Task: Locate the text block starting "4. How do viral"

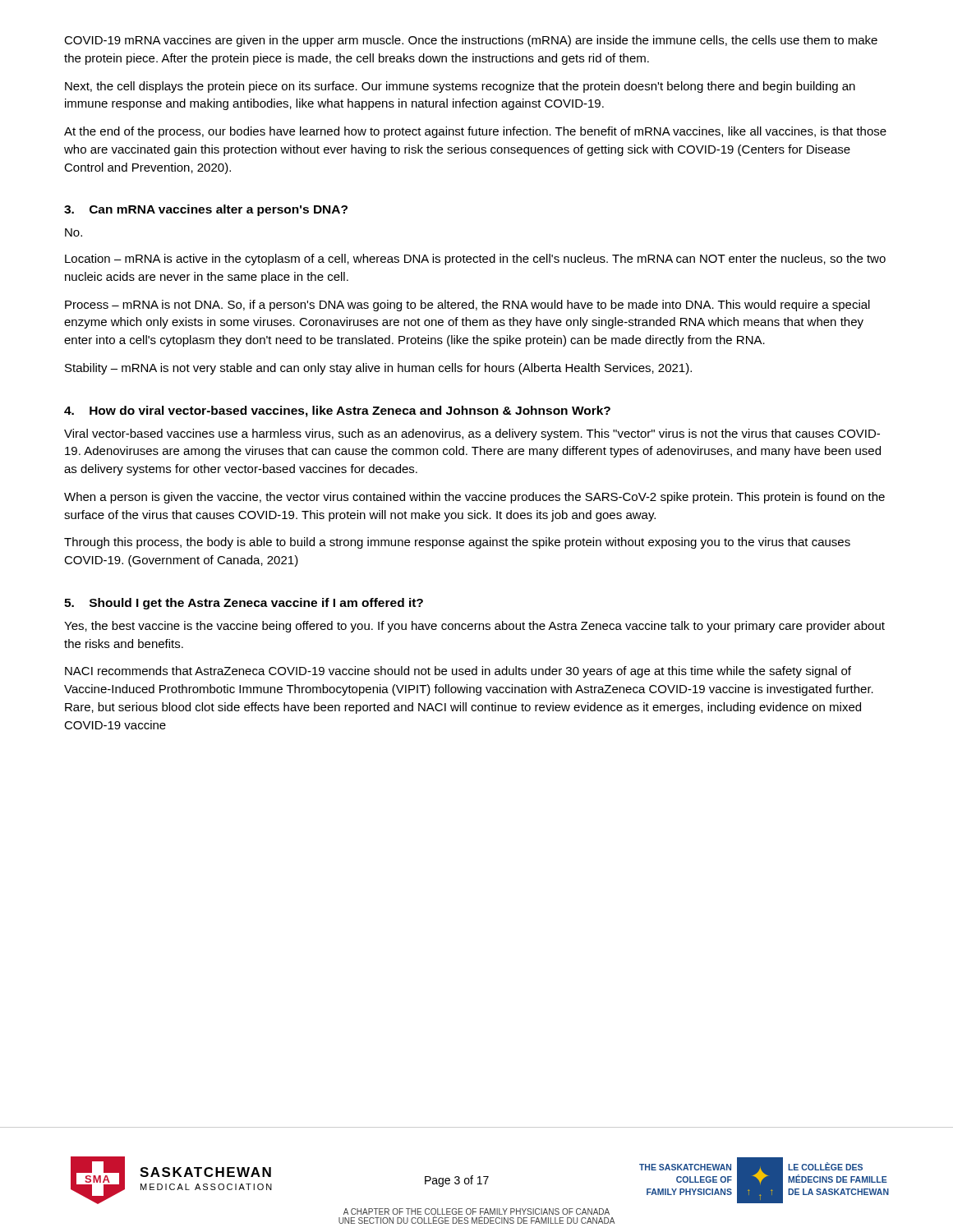Action: pos(338,410)
